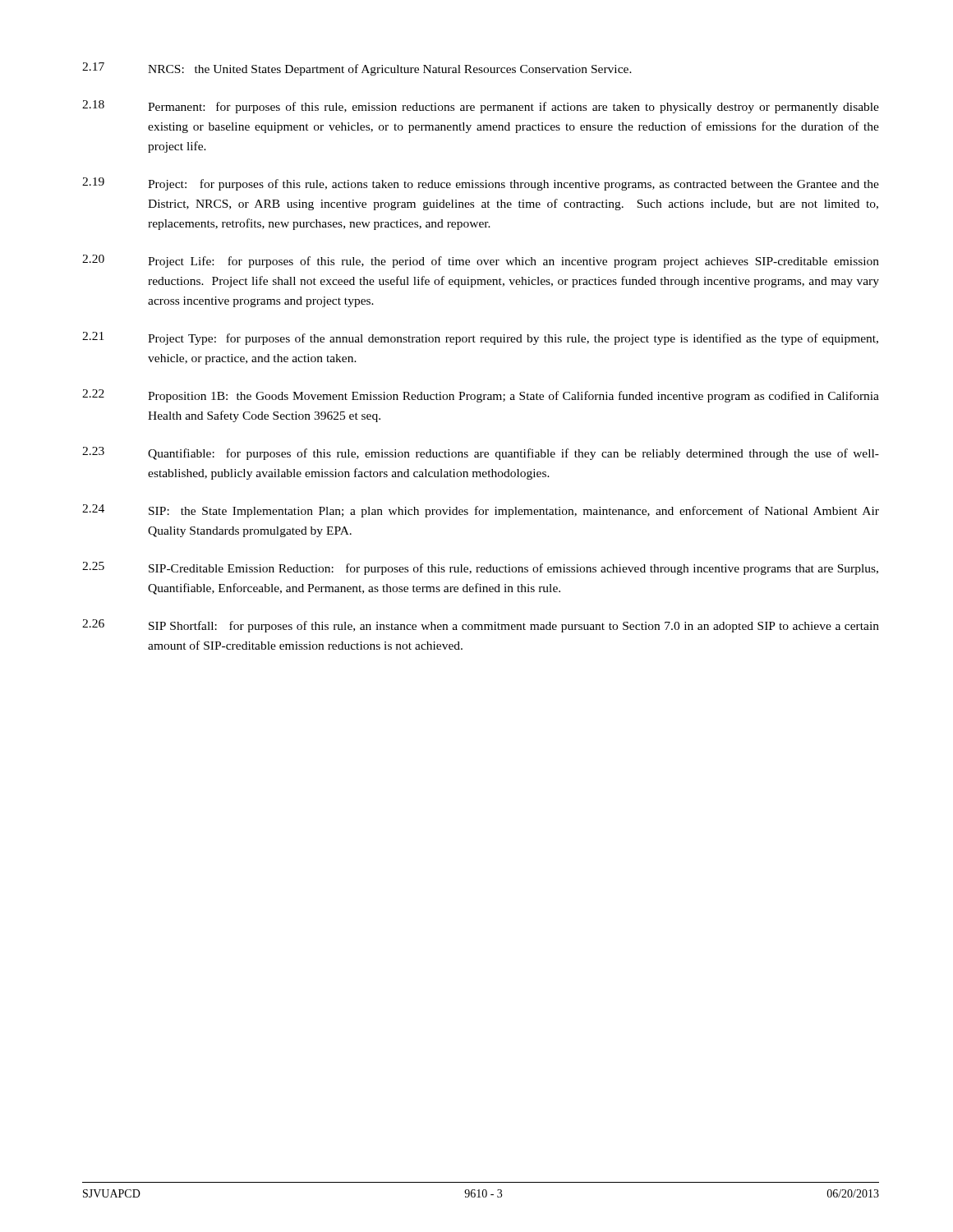Find the text starting "2.24 SIP: the State Implementation Plan;"
The height and width of the screenshot is (1232, 953).
[481, 521]
